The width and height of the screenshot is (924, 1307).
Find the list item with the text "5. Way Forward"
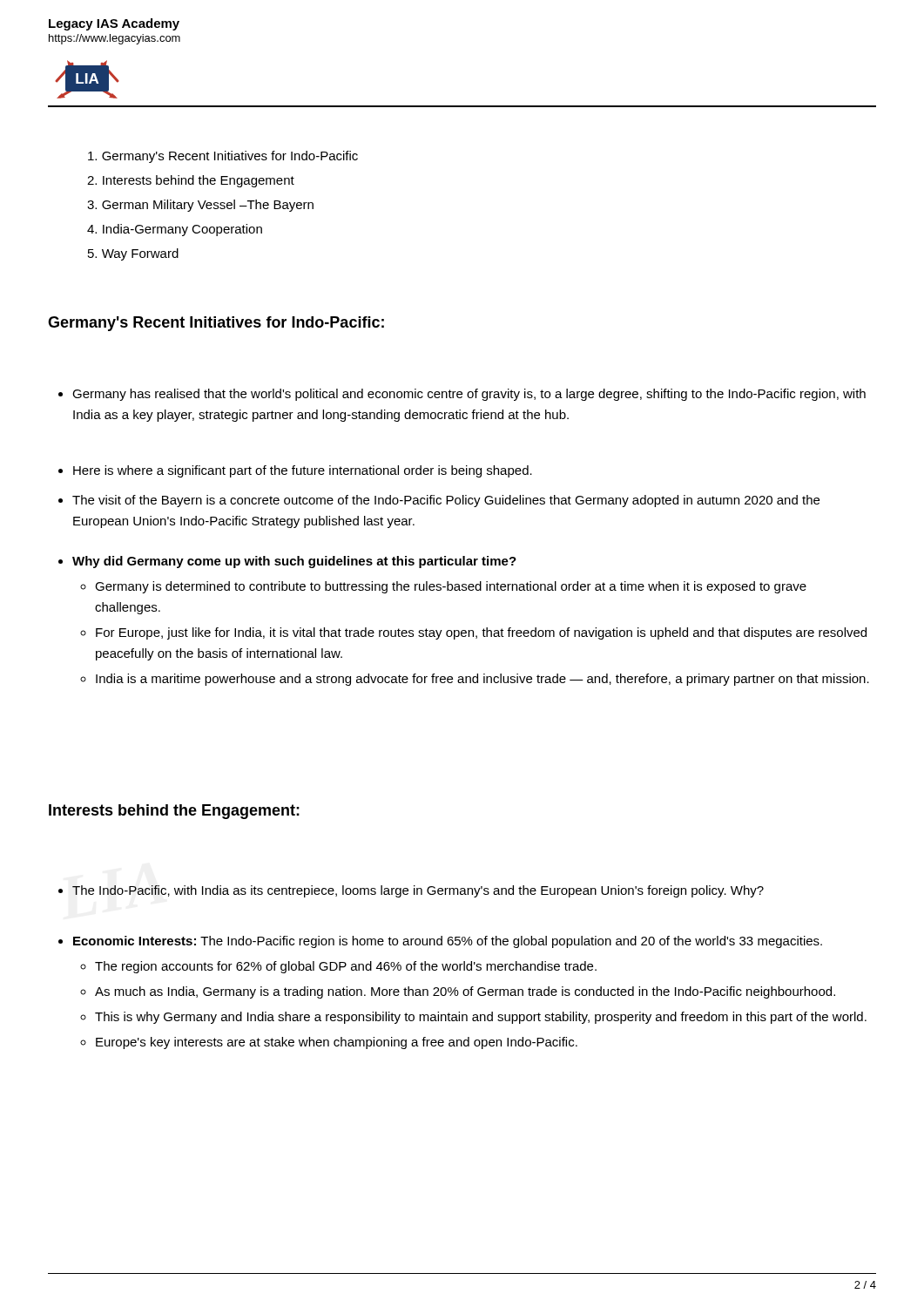coord(133,254)
